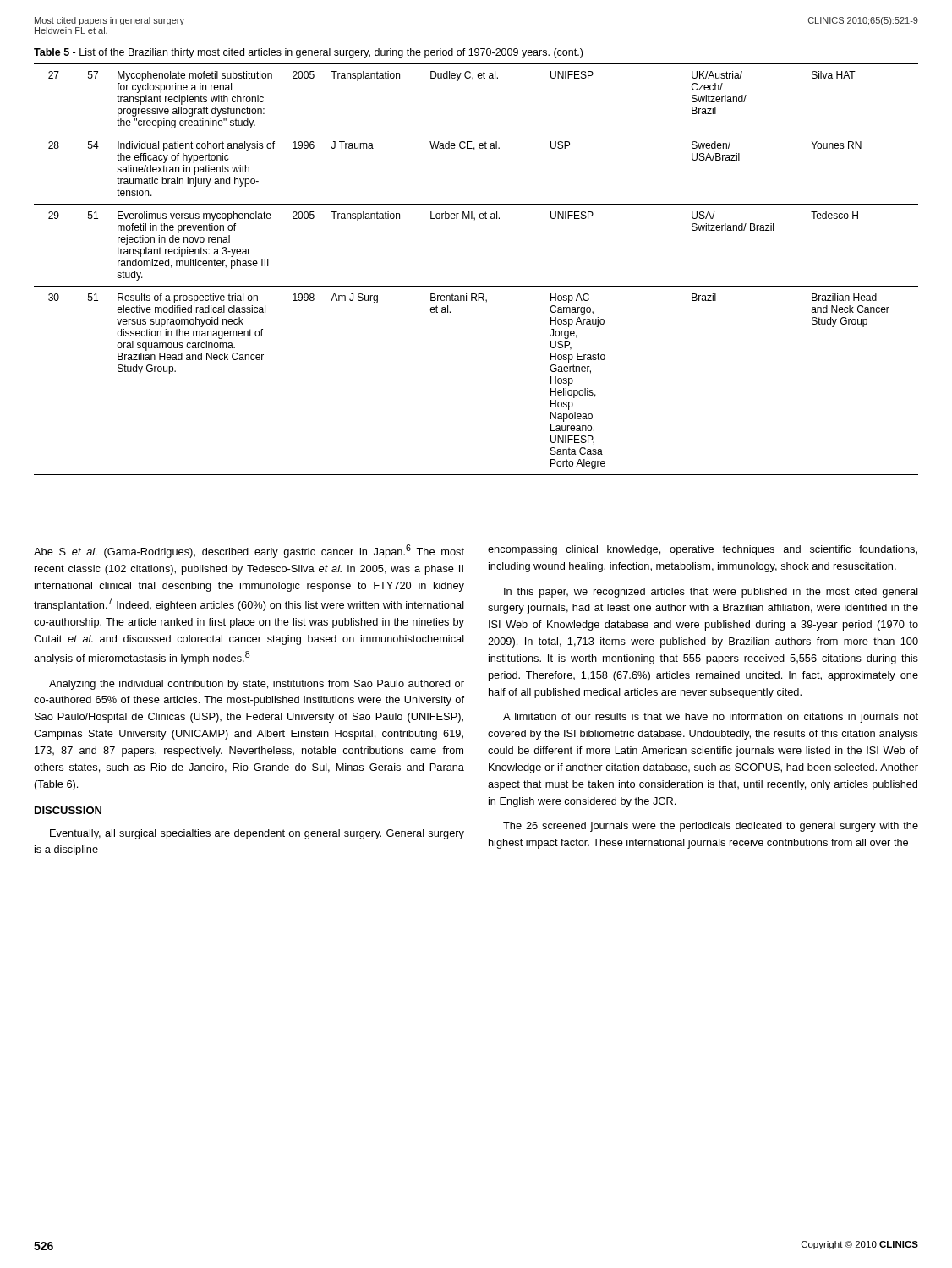Navigate to the block starting "Abe S et al. (Gama-Rodrigues),"
Screen dimensions: 1268x952
point(249,604)
